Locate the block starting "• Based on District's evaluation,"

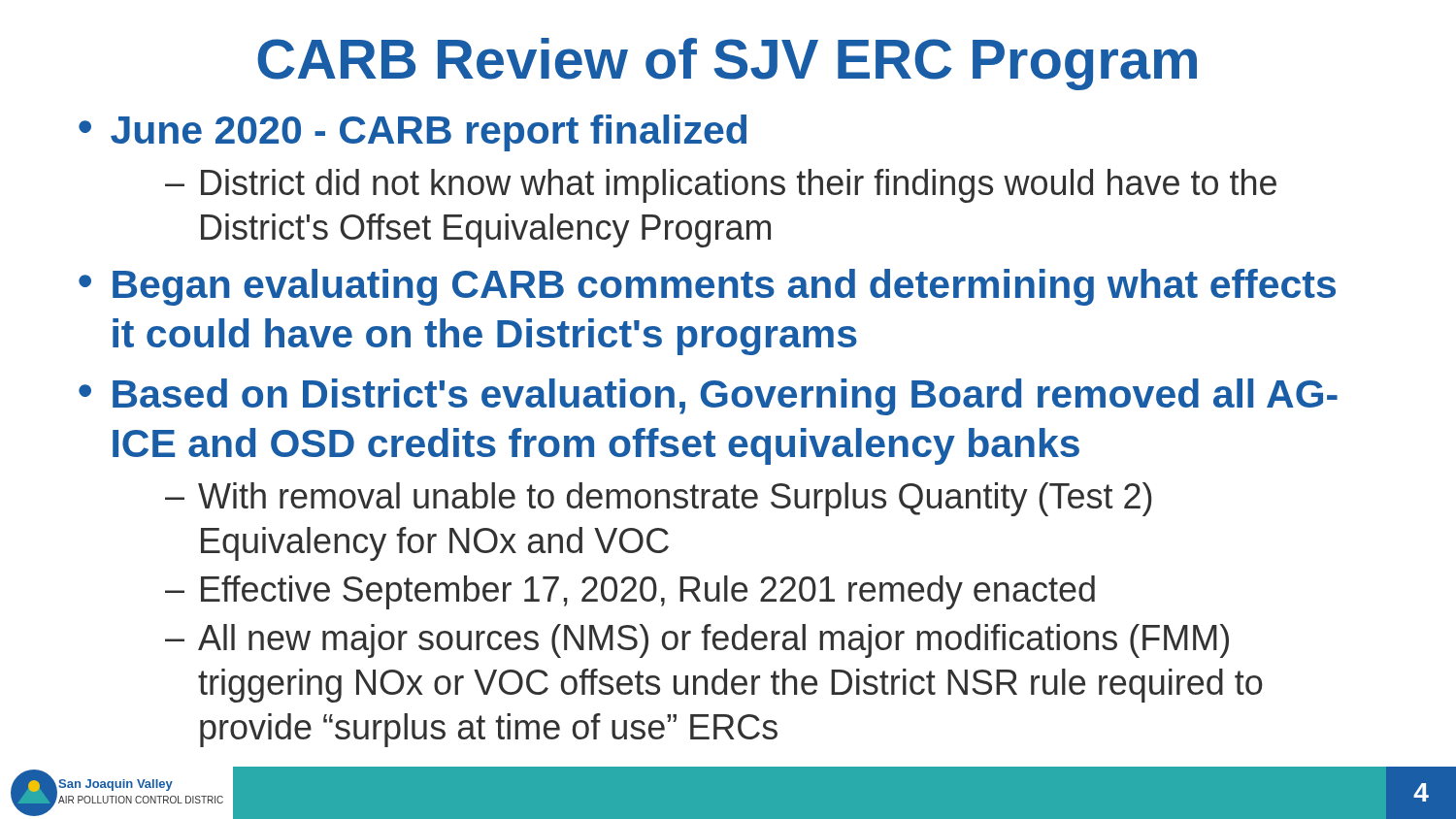tap(708, 419)
